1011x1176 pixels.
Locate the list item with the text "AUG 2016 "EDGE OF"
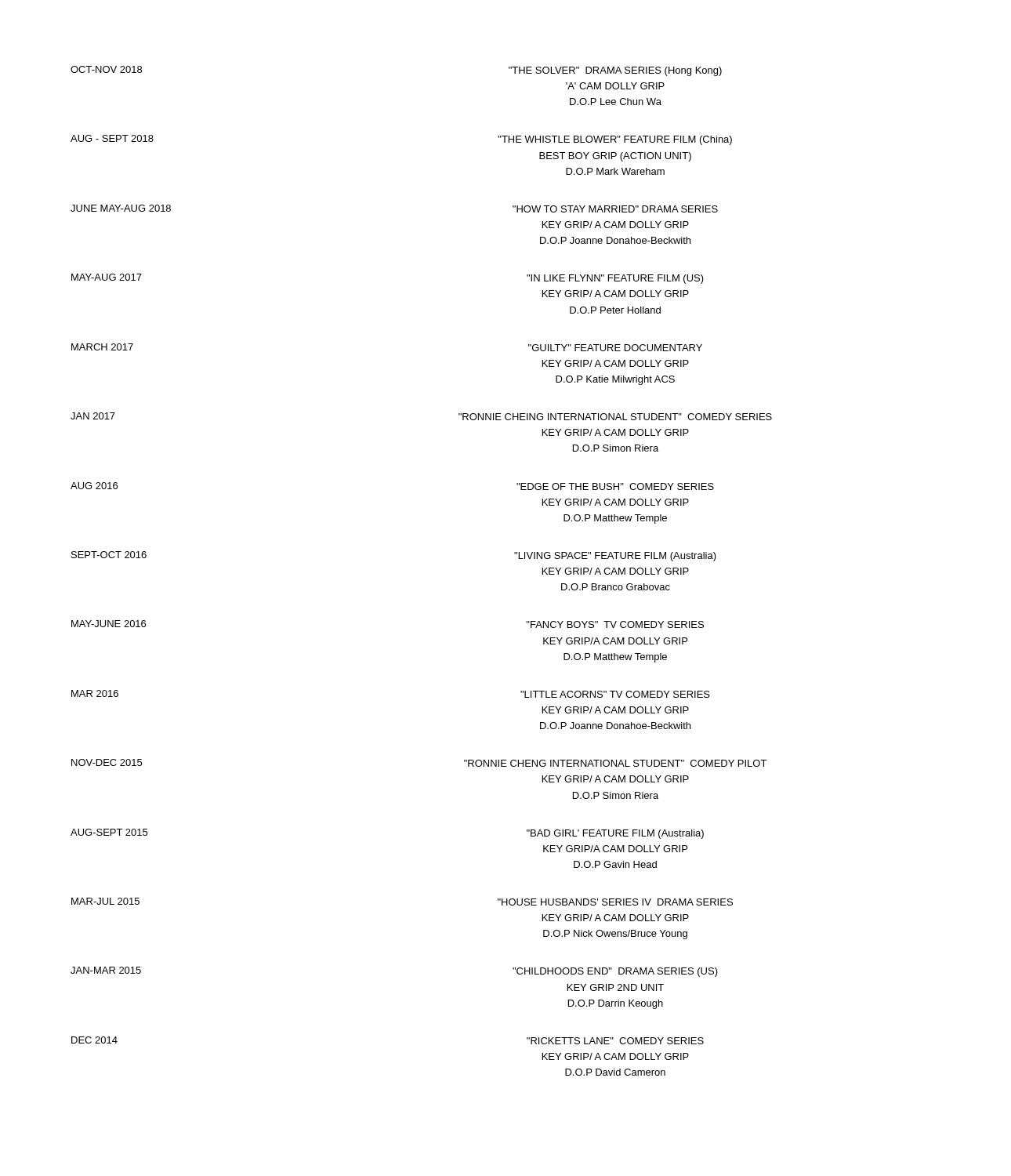89,486
